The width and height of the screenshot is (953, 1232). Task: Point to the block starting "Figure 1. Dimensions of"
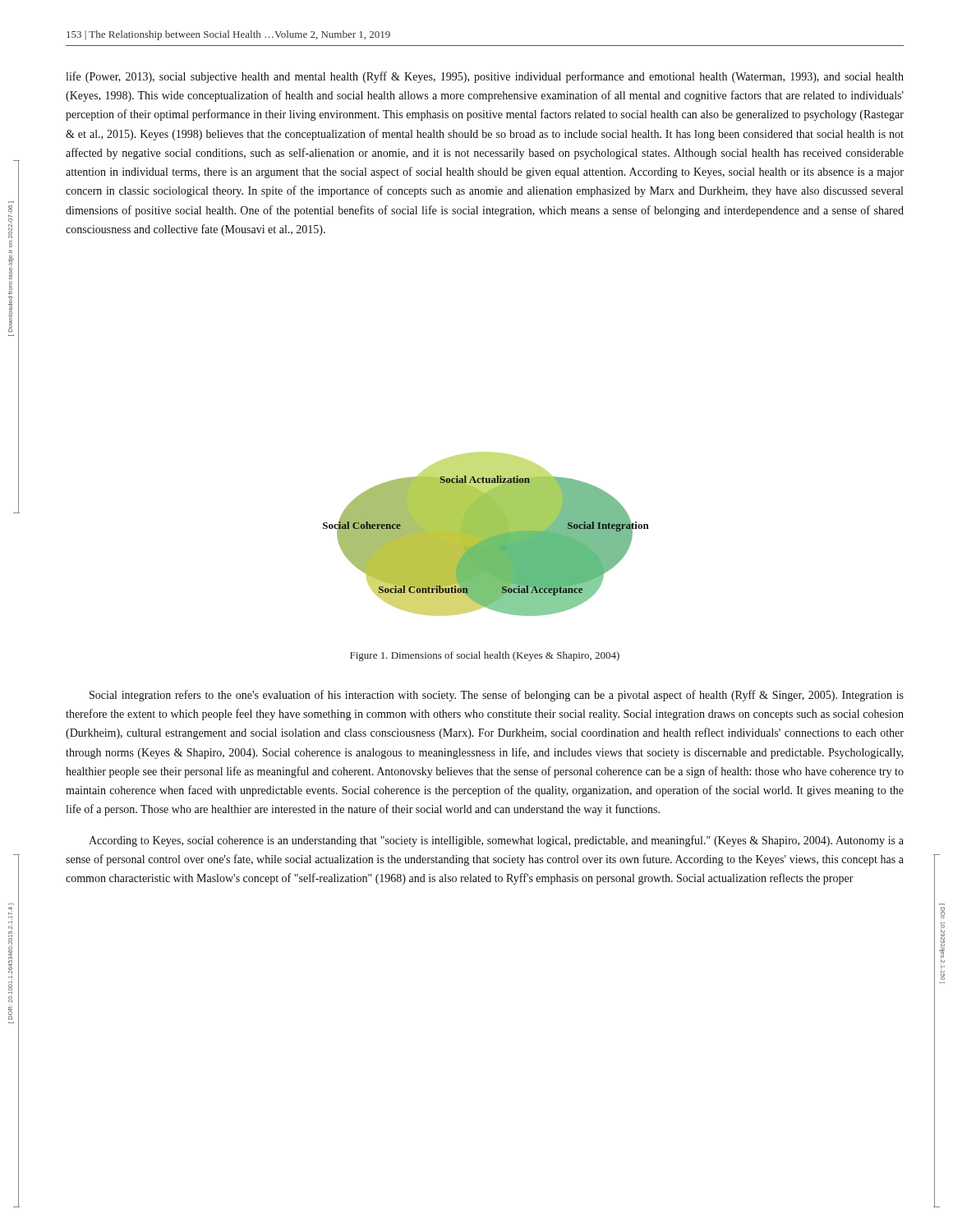[x=485, y=655]
